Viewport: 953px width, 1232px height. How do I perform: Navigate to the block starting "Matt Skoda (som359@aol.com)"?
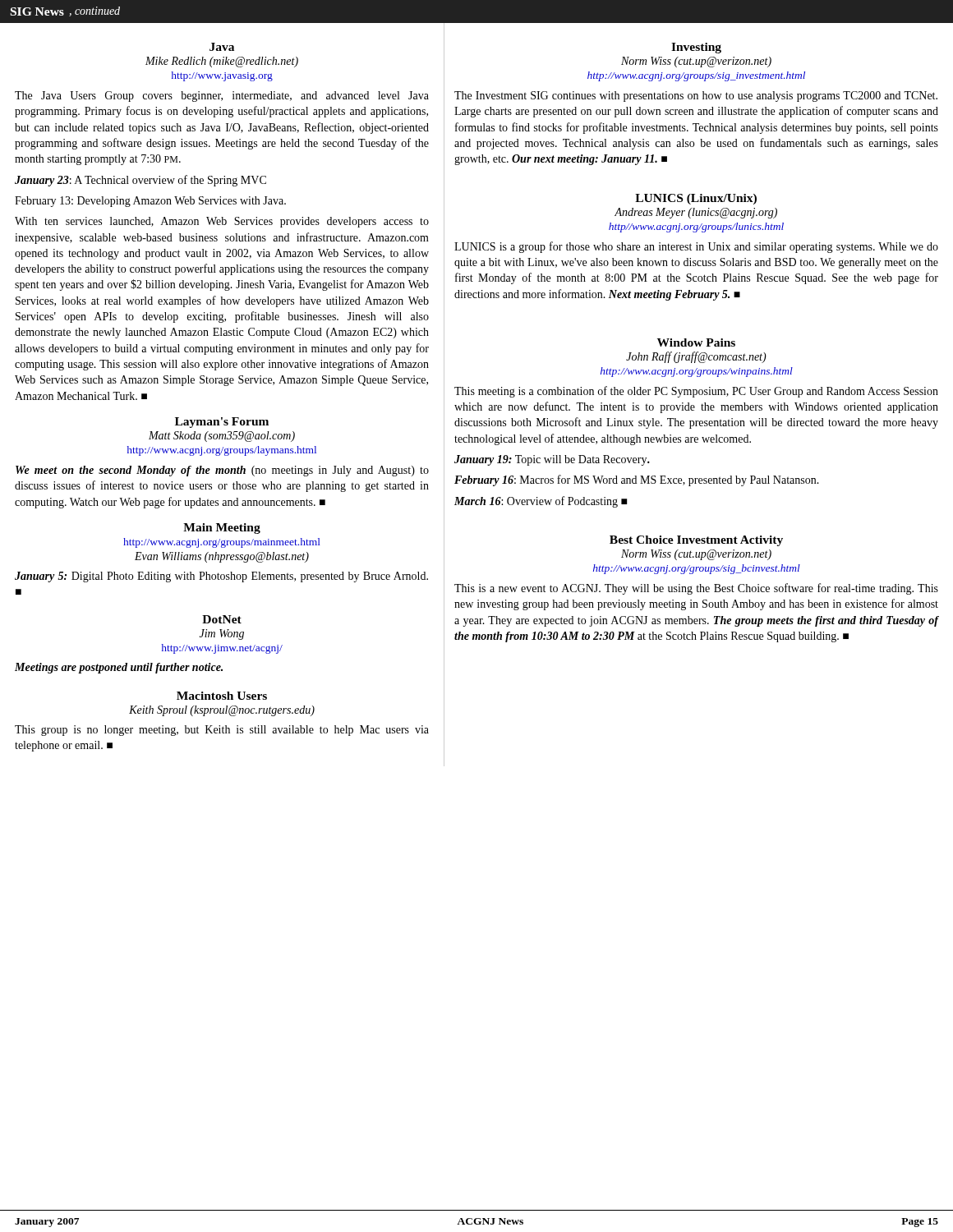pyautogui.click(x=222, y=436)
